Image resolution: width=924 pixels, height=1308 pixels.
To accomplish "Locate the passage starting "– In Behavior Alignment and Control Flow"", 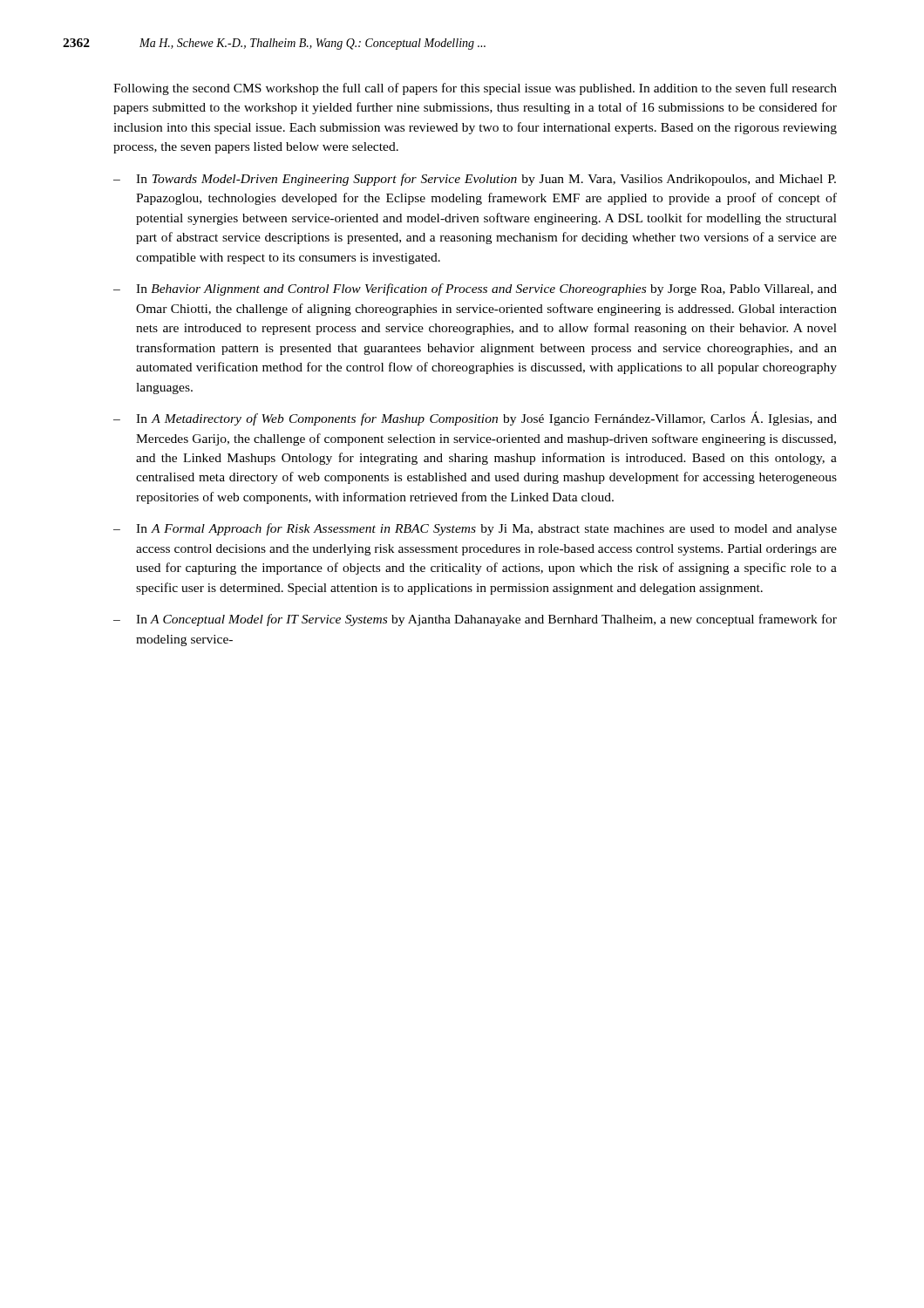I will pos(475,338).
